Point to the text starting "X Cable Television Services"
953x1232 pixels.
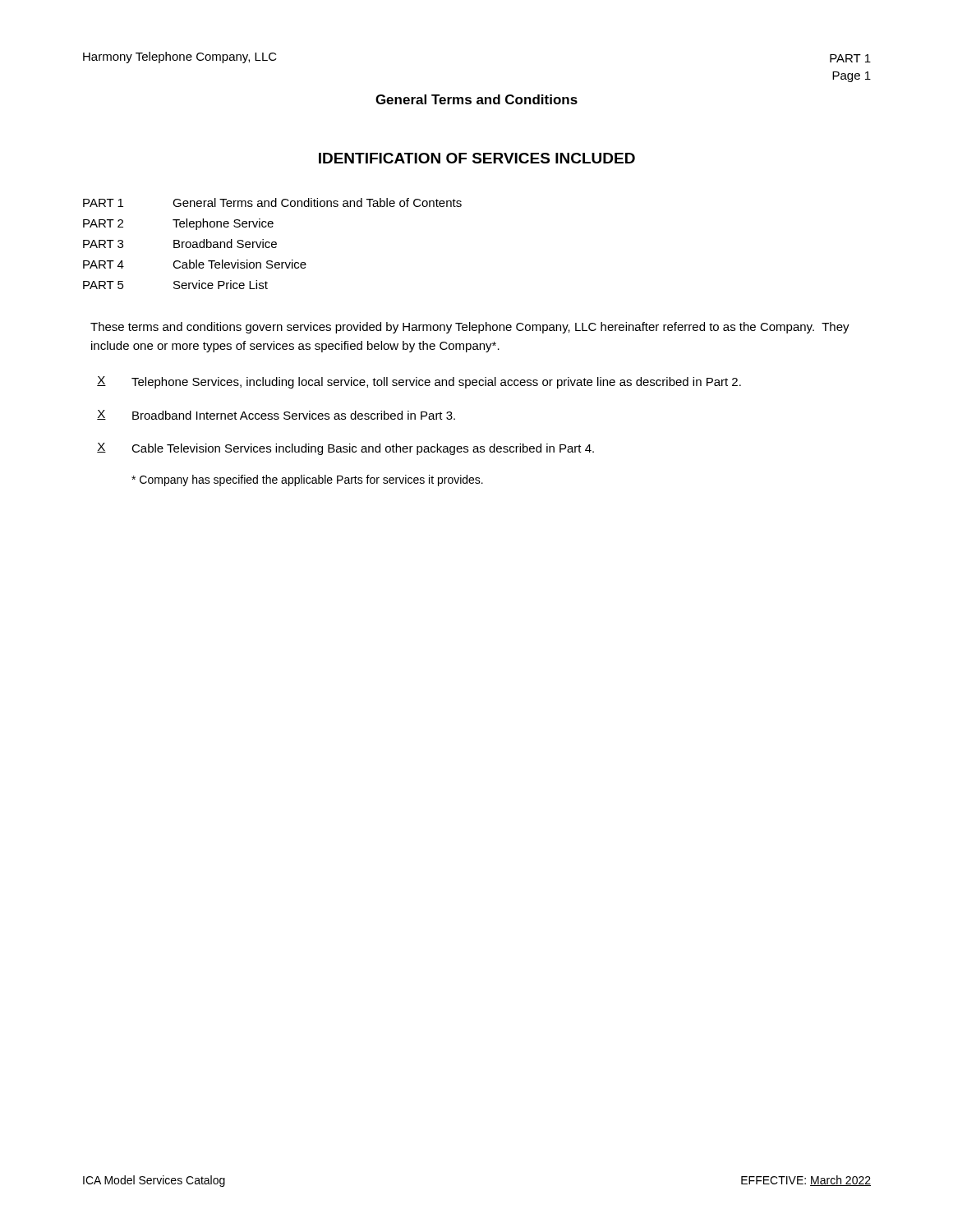pyautogui.click(x=481, y=449)
